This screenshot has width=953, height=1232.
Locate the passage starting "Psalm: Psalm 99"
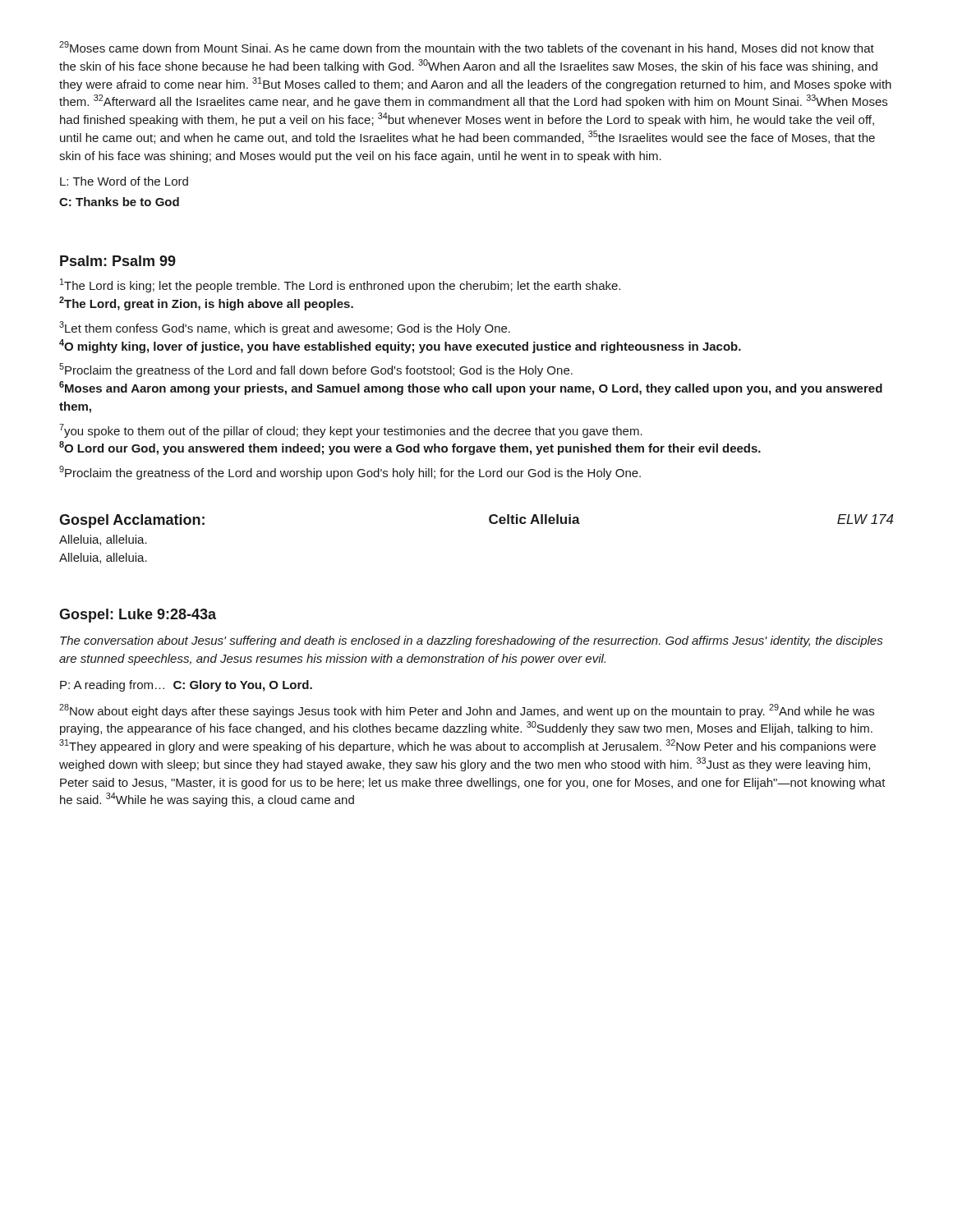[x=118, y=261]
